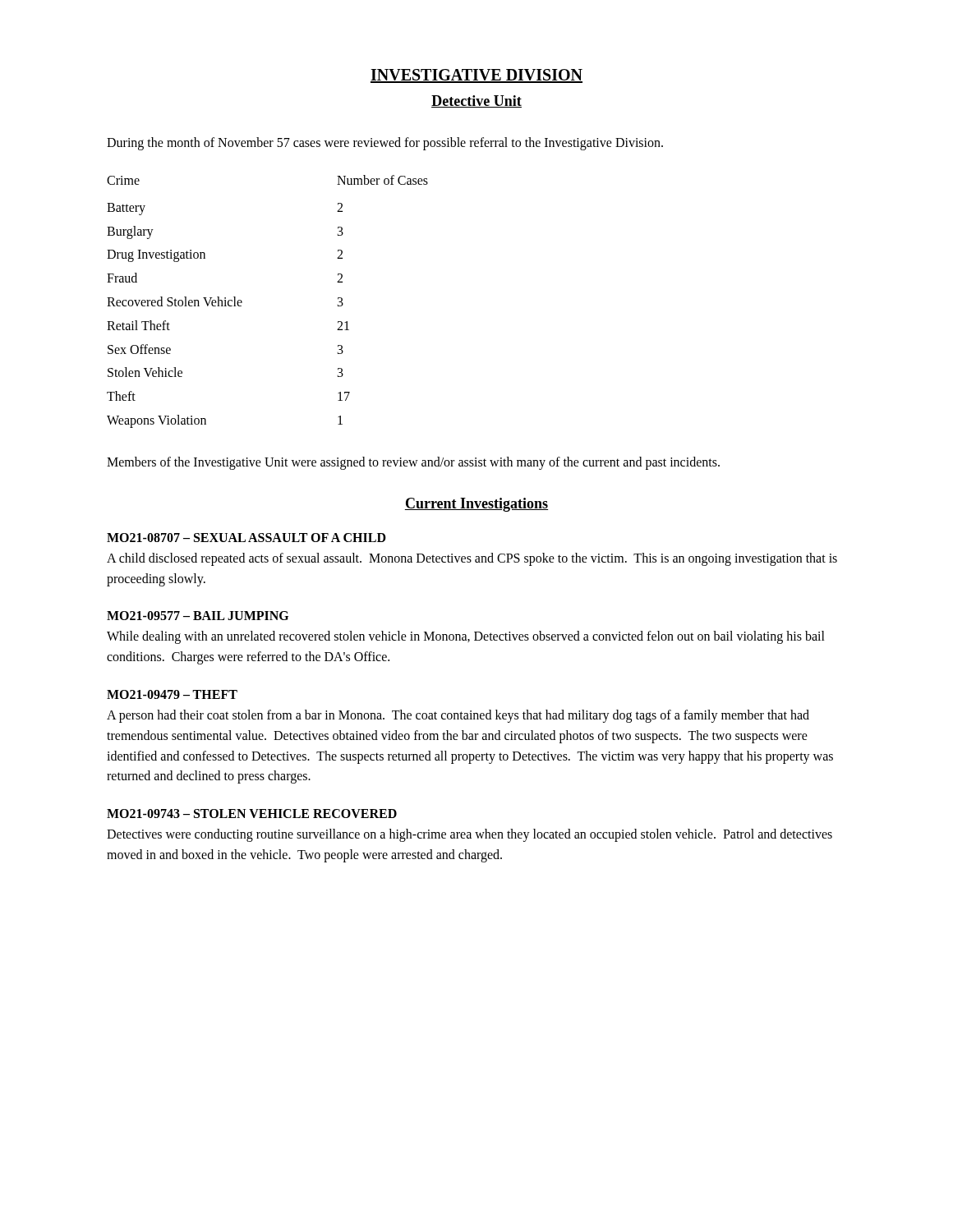953x1232 pixels.
Task: Find the text block containing "A child disclosed repeated acts of sexual assault."
Action: [x=472, y=568]
